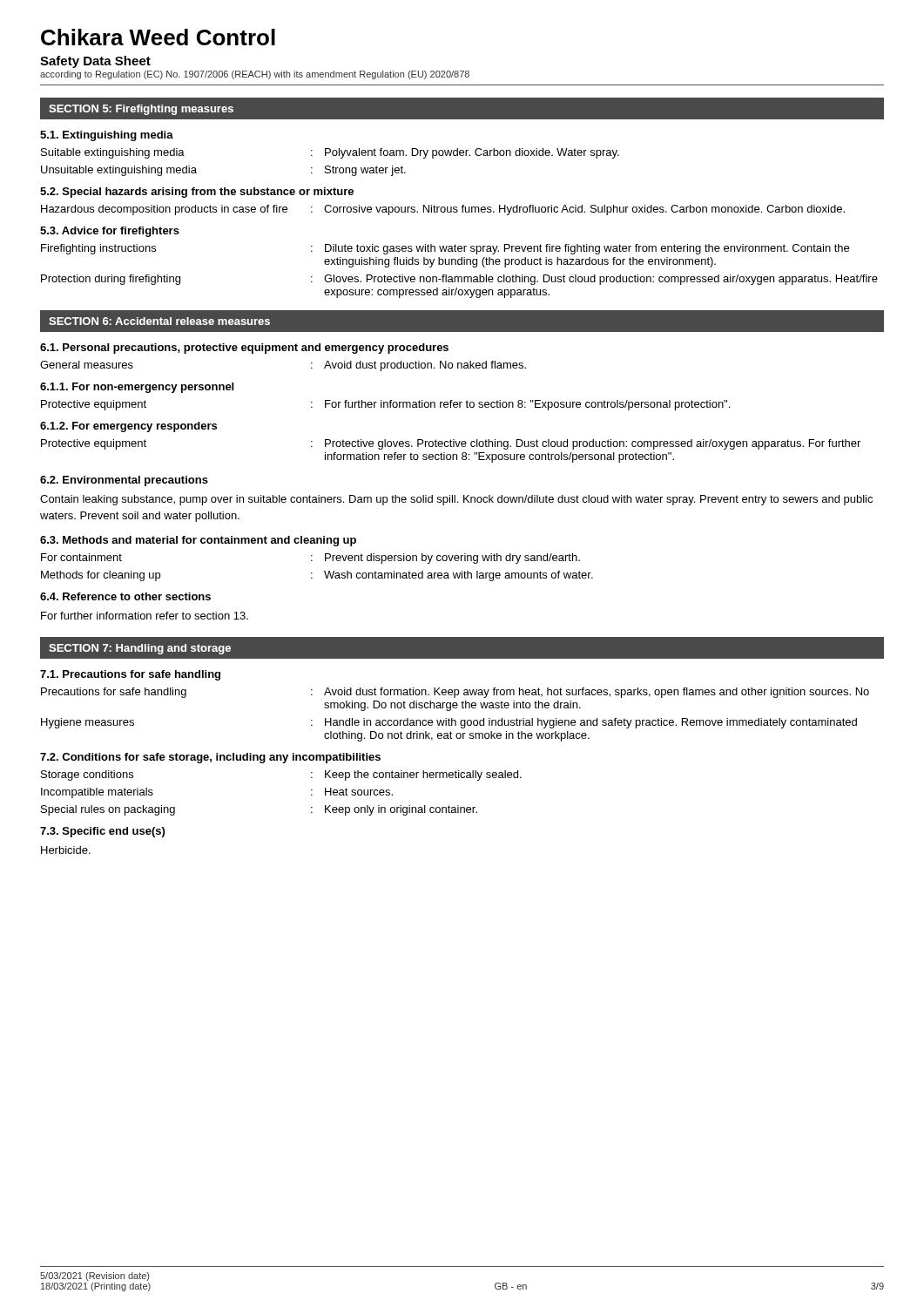Point to the section header beginning "6.1. Personal precautions, protective"
924x1307 pixels.
tap(245, 347)
